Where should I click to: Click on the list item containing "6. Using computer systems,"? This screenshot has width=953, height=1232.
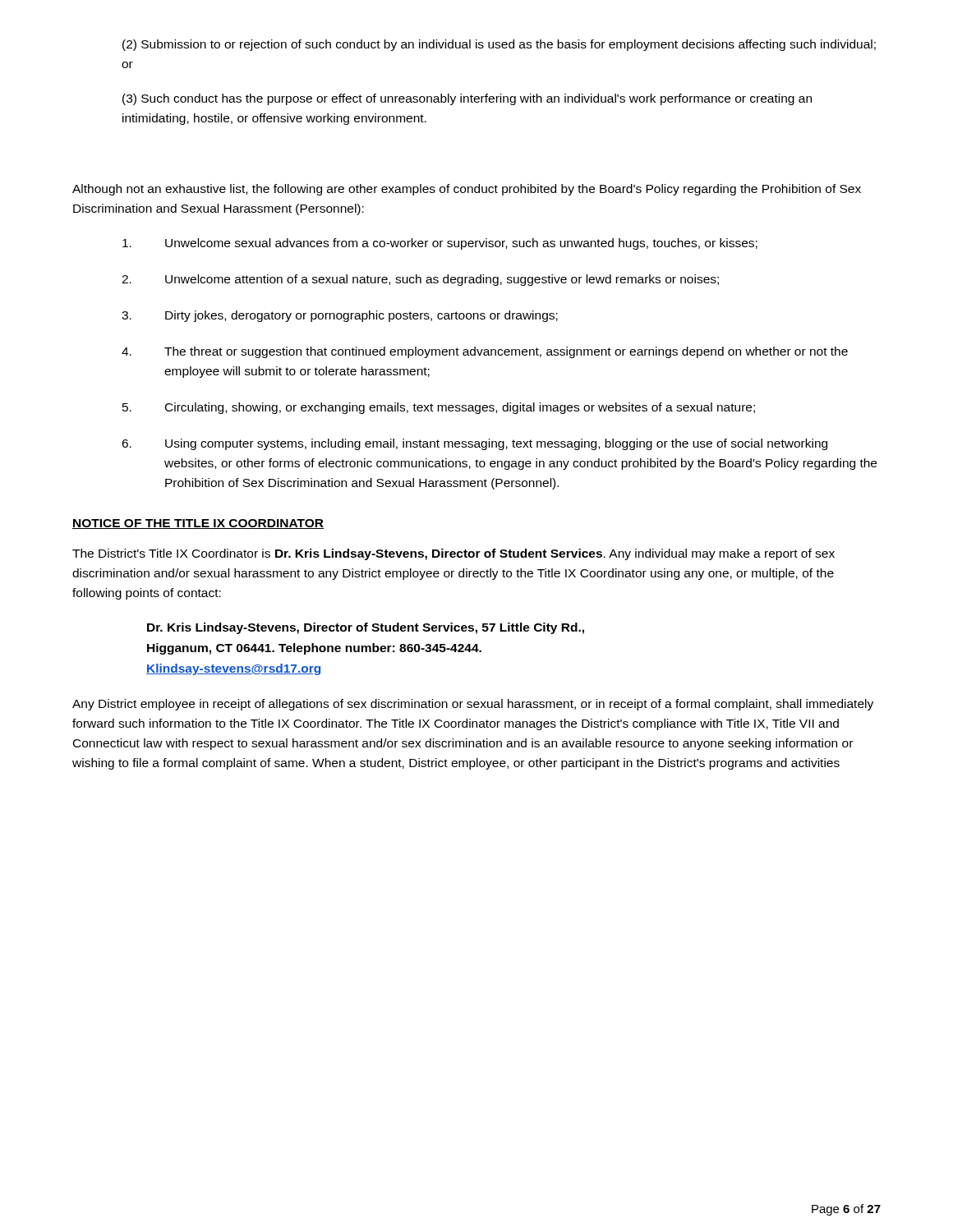tap(501, 463)
